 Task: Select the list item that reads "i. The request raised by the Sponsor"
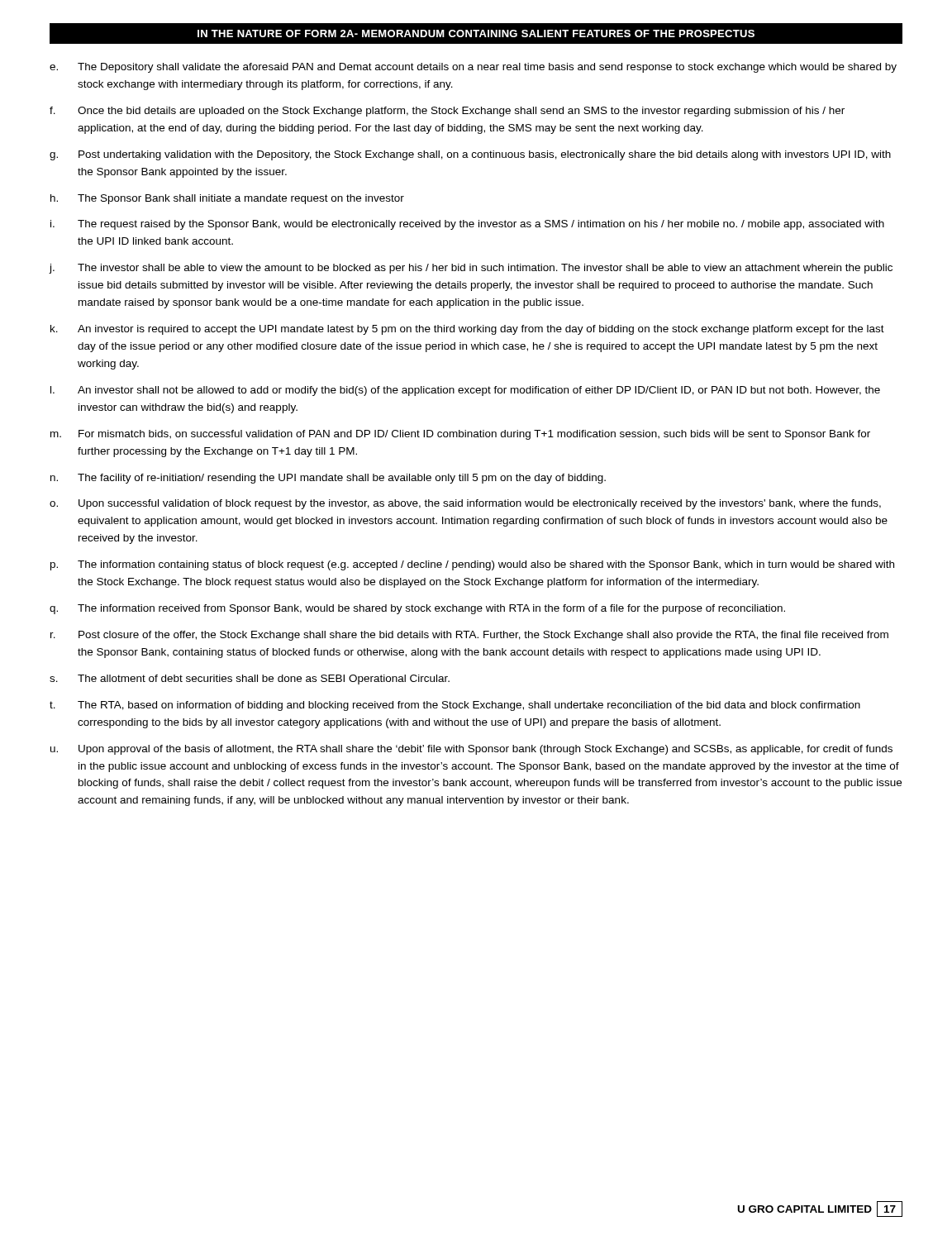click(476, 233)
